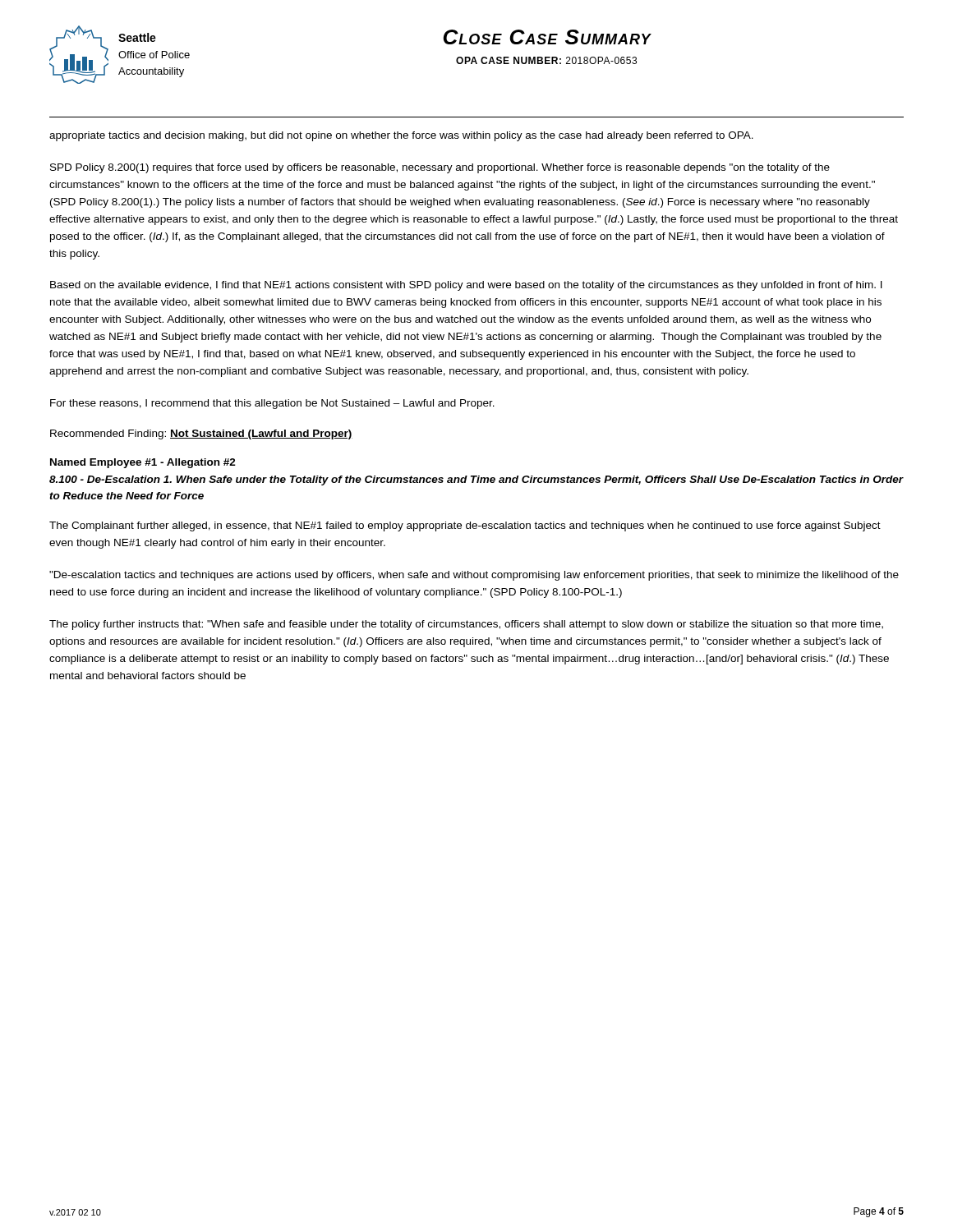Click on the section header with the text "8.100 - De-Escalation 1. When"
Viewport: 953px width, 1232px height.
476,487
